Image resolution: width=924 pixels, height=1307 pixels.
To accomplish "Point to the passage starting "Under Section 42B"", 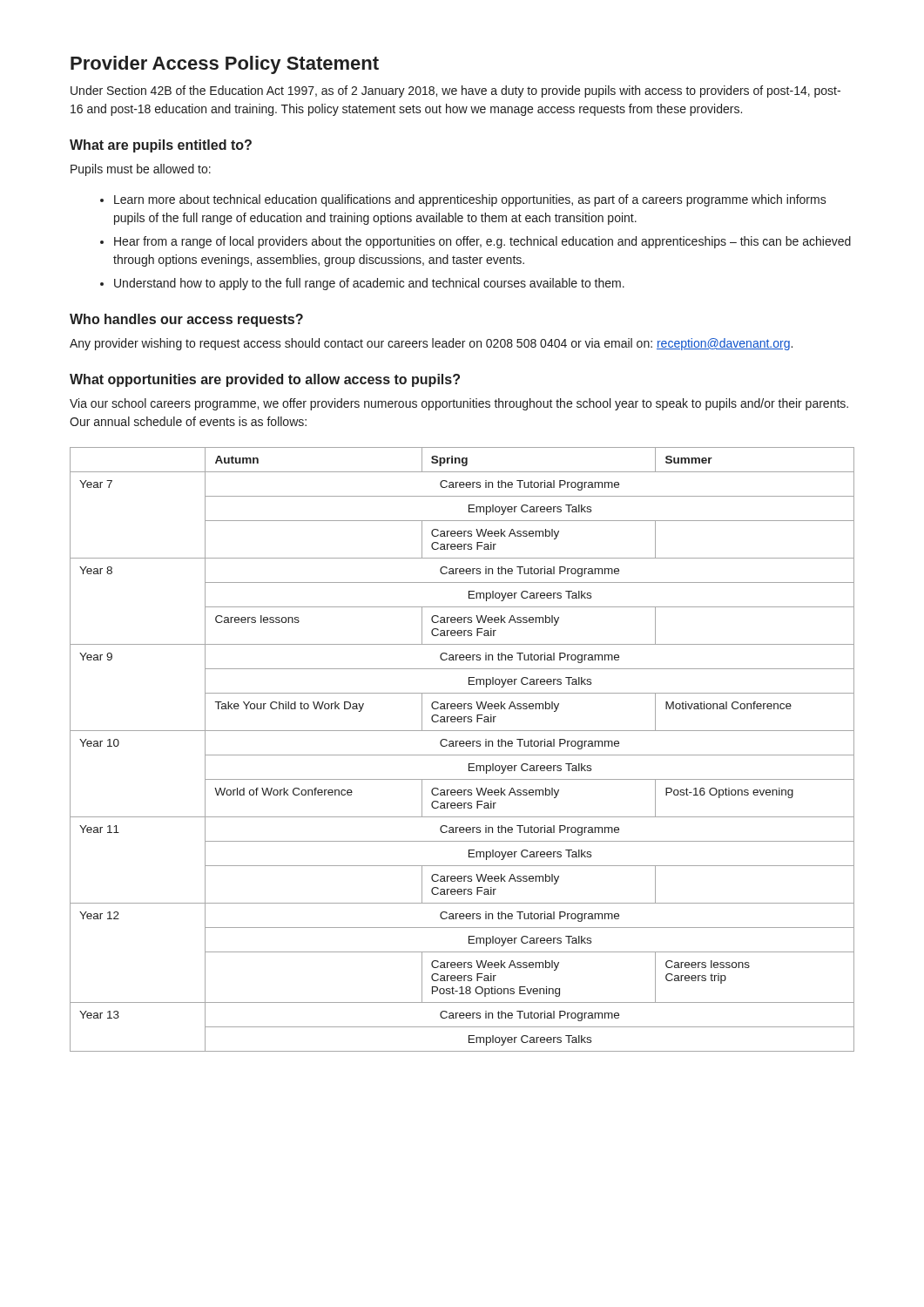I will [455, 100].
